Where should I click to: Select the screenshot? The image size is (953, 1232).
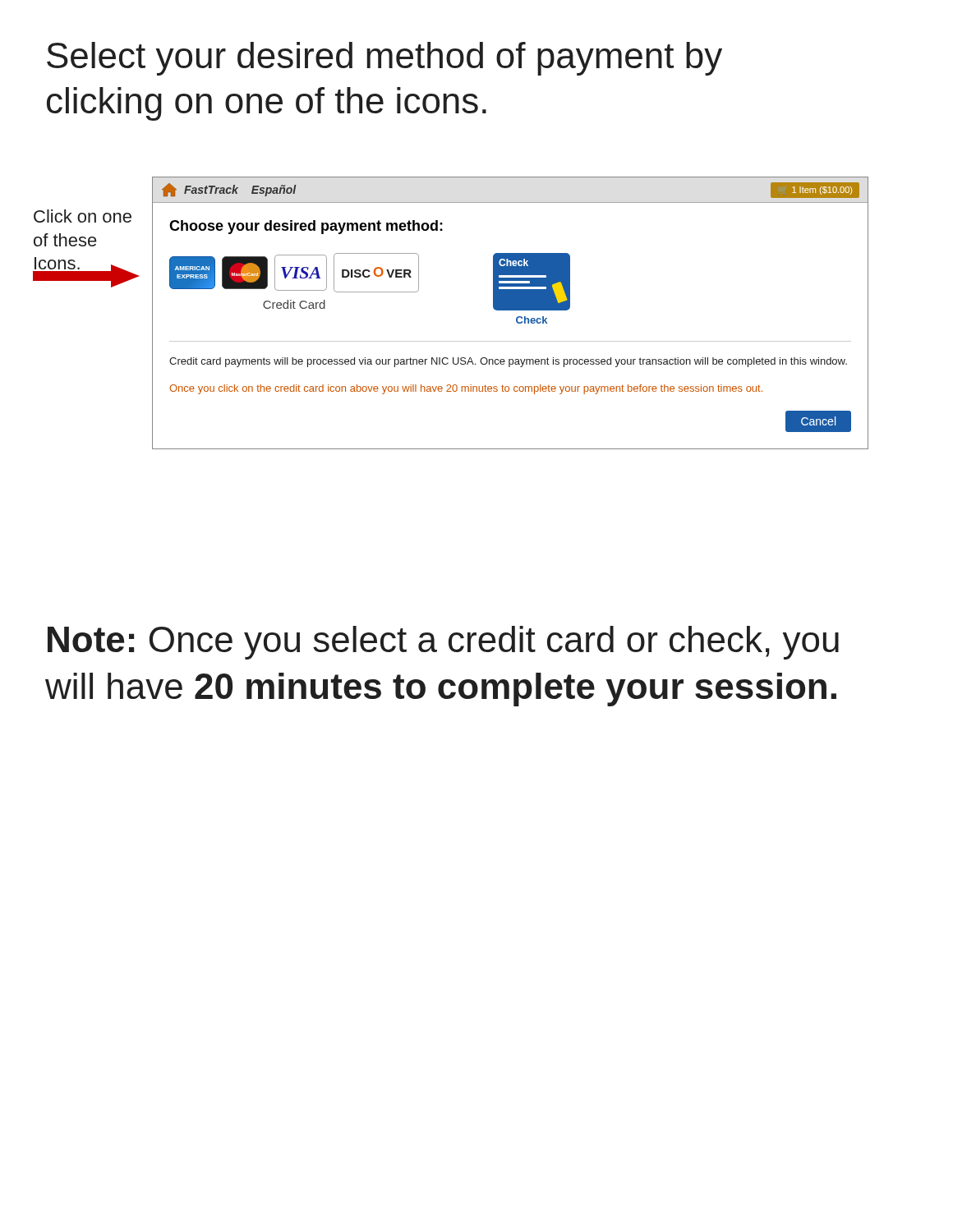[x=510, y=313]
